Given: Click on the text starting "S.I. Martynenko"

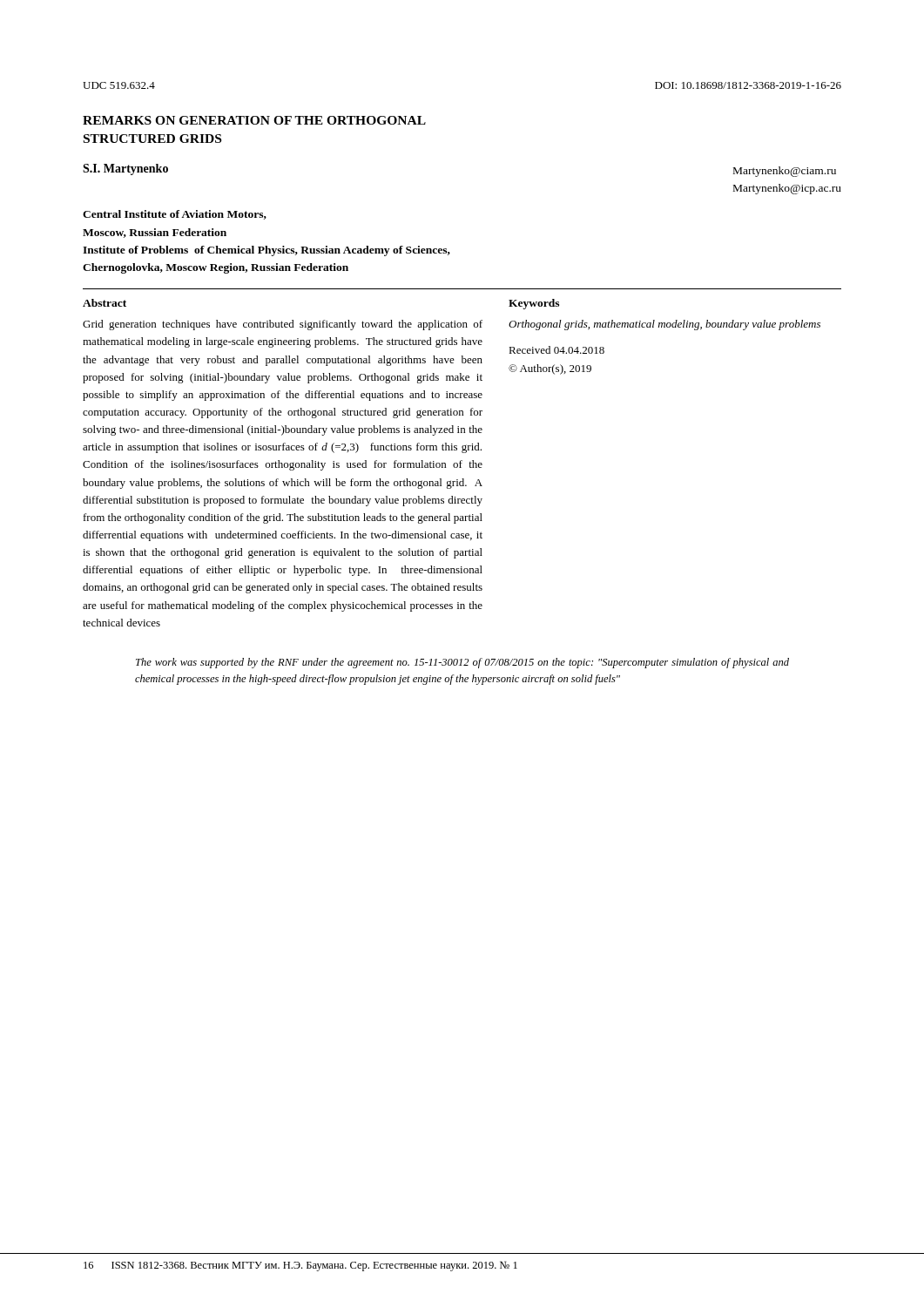Looking at the screenshot, I should tap(126, 168).
